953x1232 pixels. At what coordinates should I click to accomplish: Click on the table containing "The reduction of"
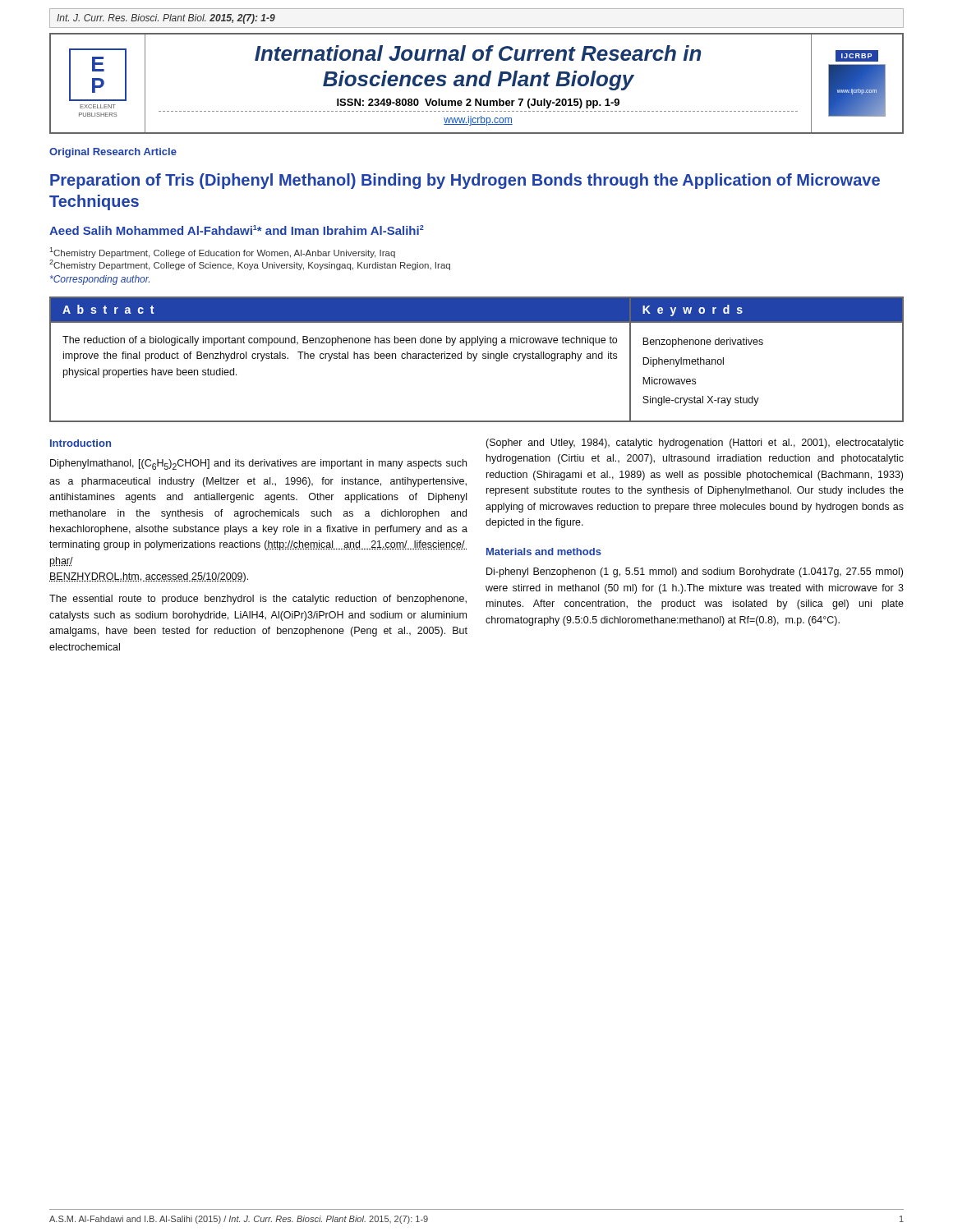476,359
